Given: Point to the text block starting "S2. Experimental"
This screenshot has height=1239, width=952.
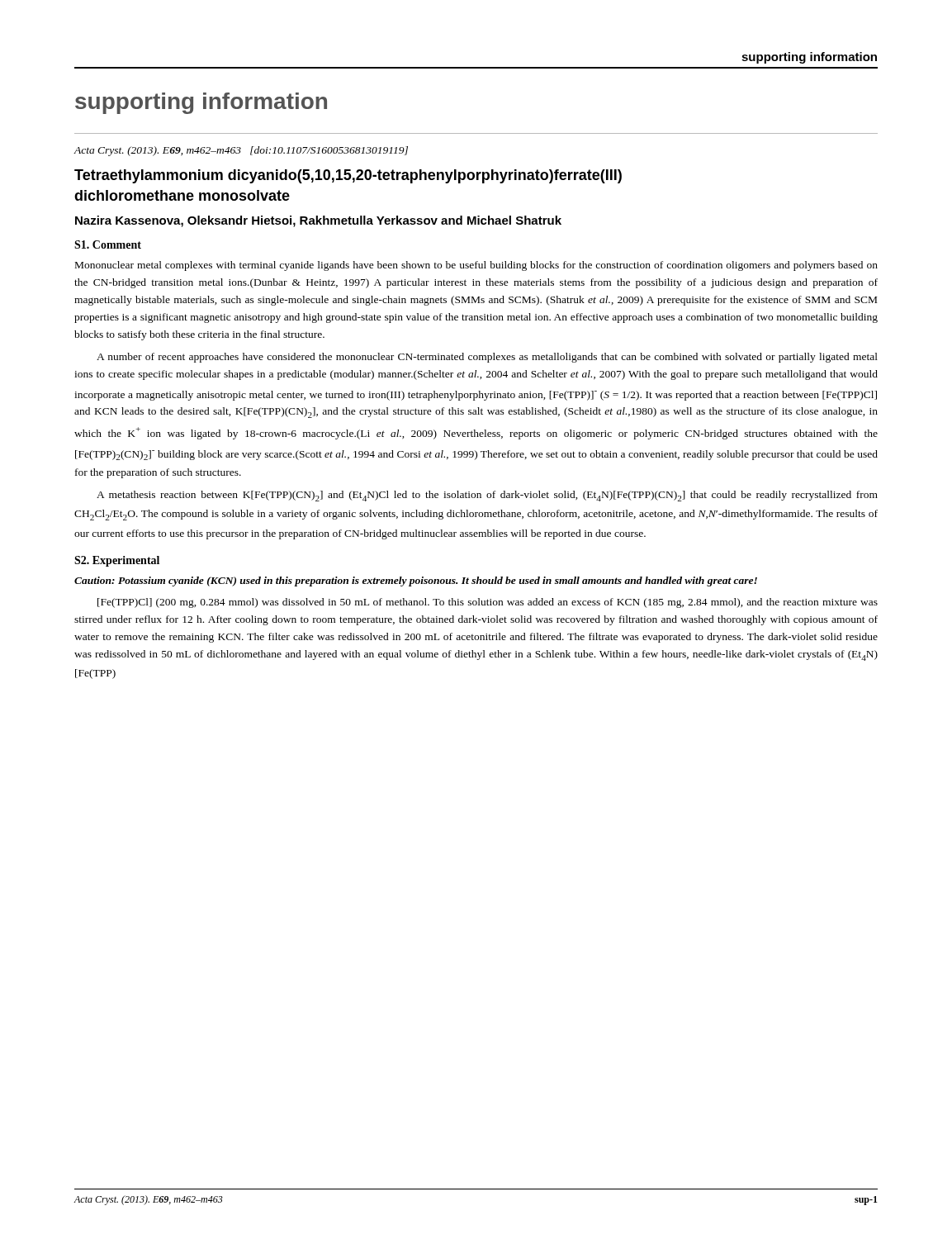Looking at the screenshot, I should [117, 560].
